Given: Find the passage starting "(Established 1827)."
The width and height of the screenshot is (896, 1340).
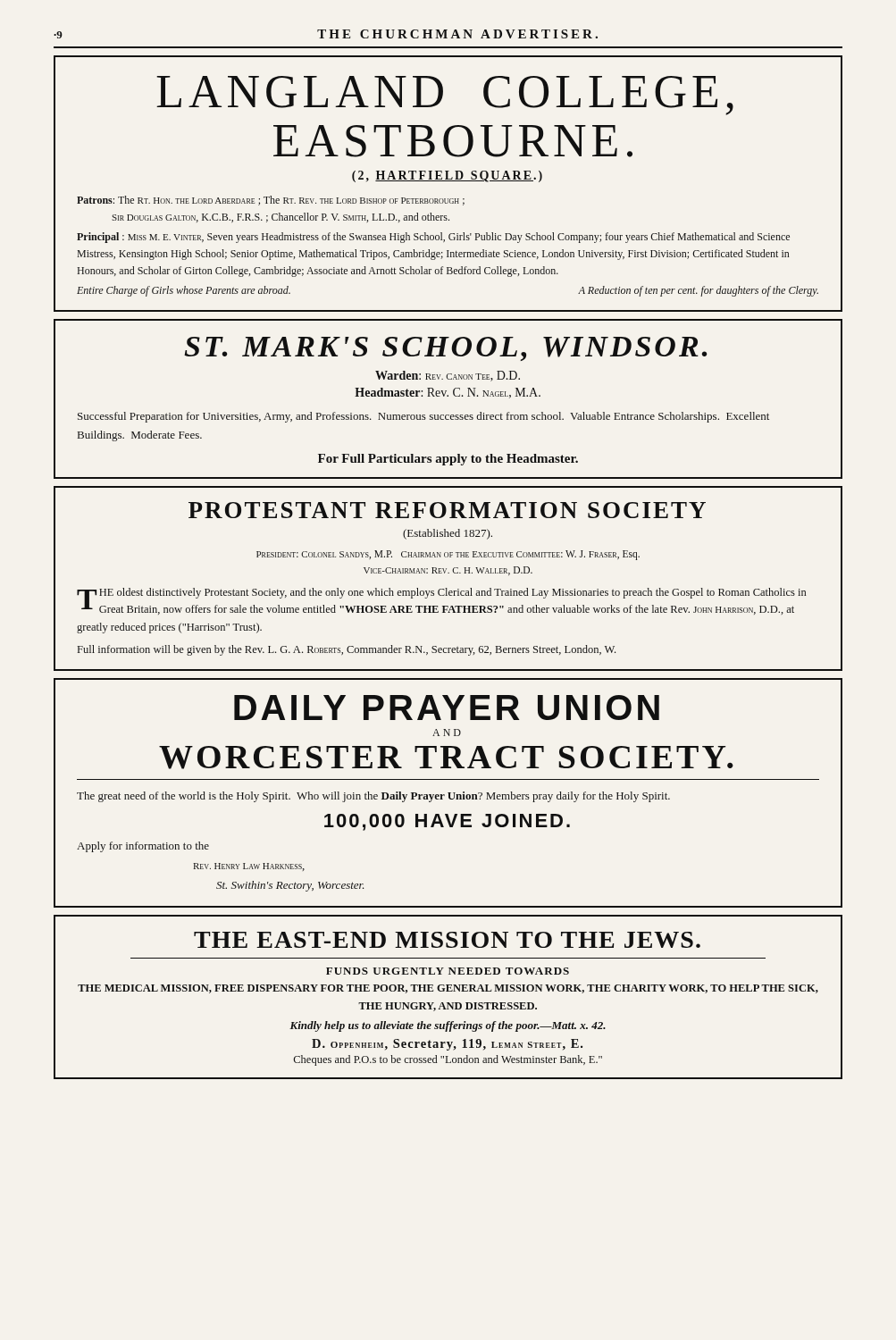Looking at the screenshot, I should tap(448, 533).
